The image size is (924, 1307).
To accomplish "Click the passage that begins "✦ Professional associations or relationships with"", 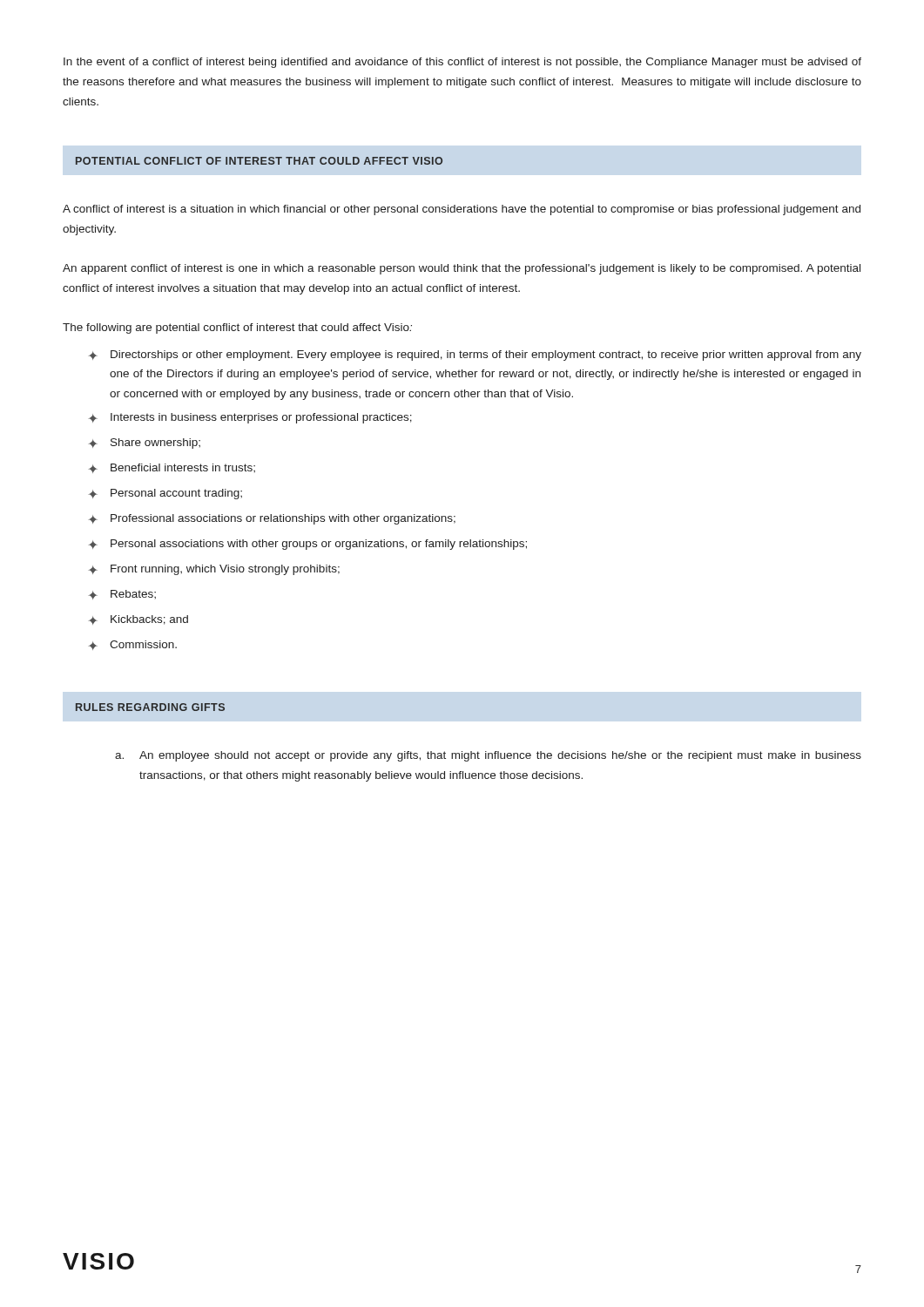I will pos(272,519).
